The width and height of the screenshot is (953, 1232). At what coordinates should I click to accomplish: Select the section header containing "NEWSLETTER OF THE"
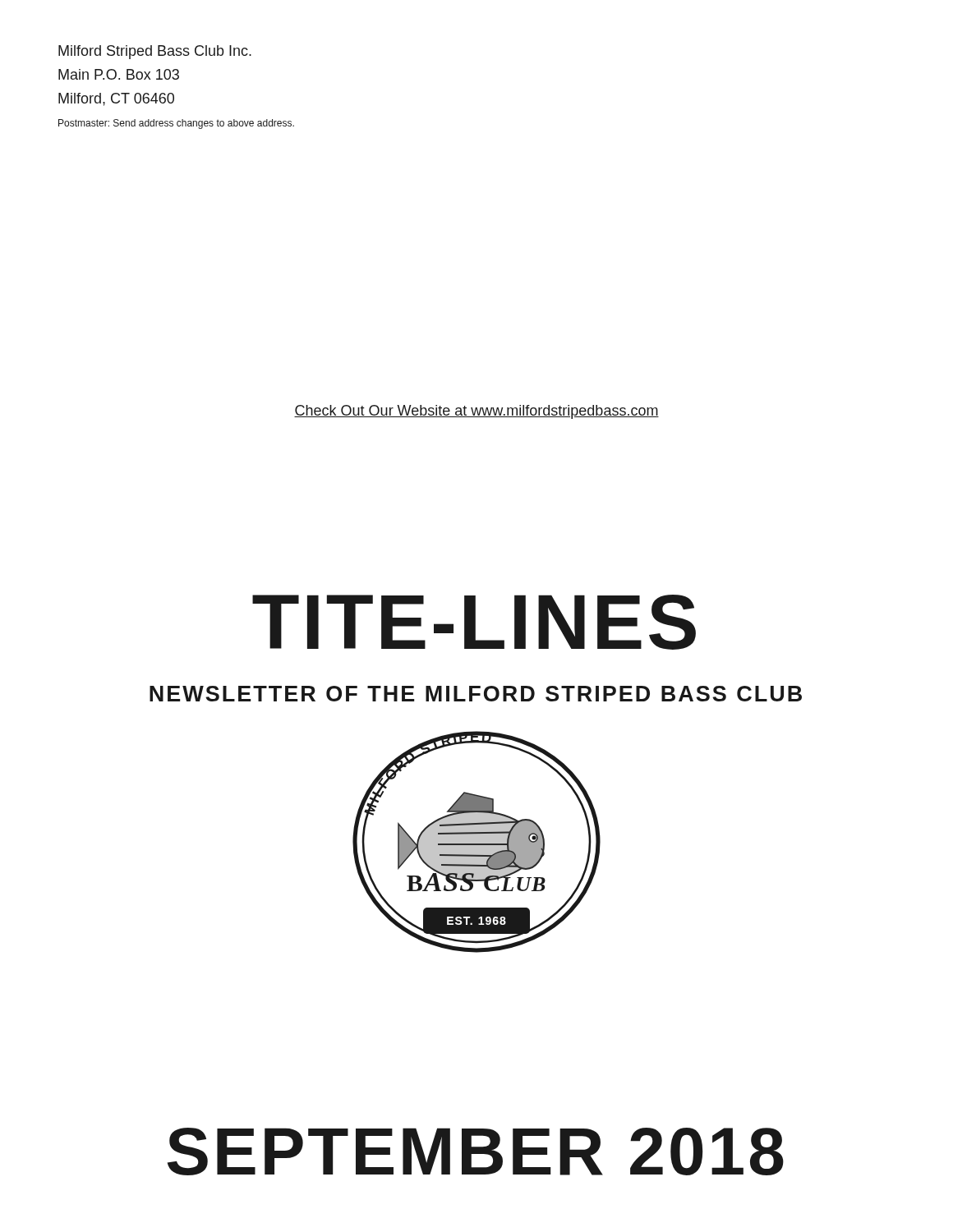coord(476,694)
